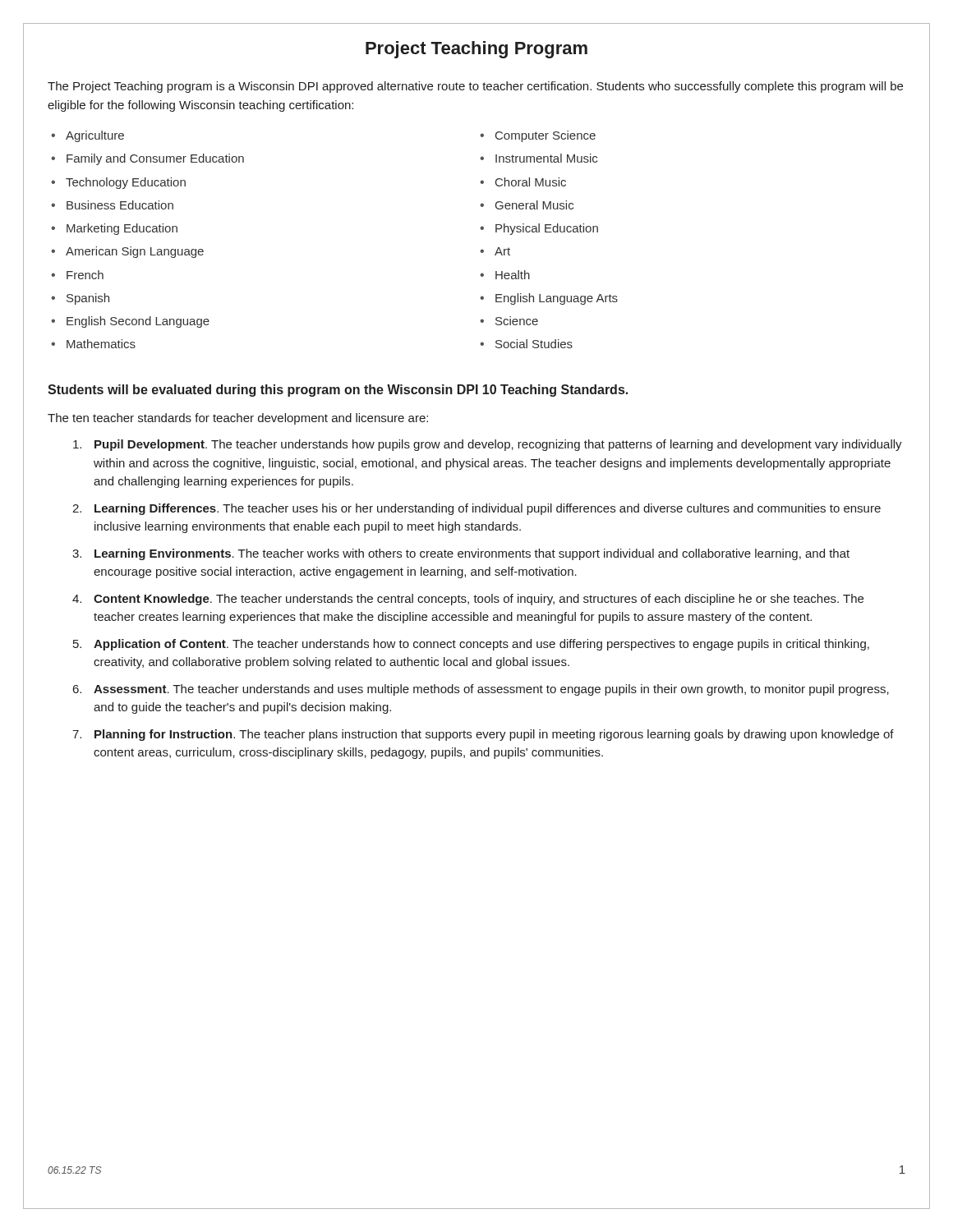953x1232 pixels.
Task: Navigate to the element starting "American Sign Language"
Action: click(x=127, y=252)
